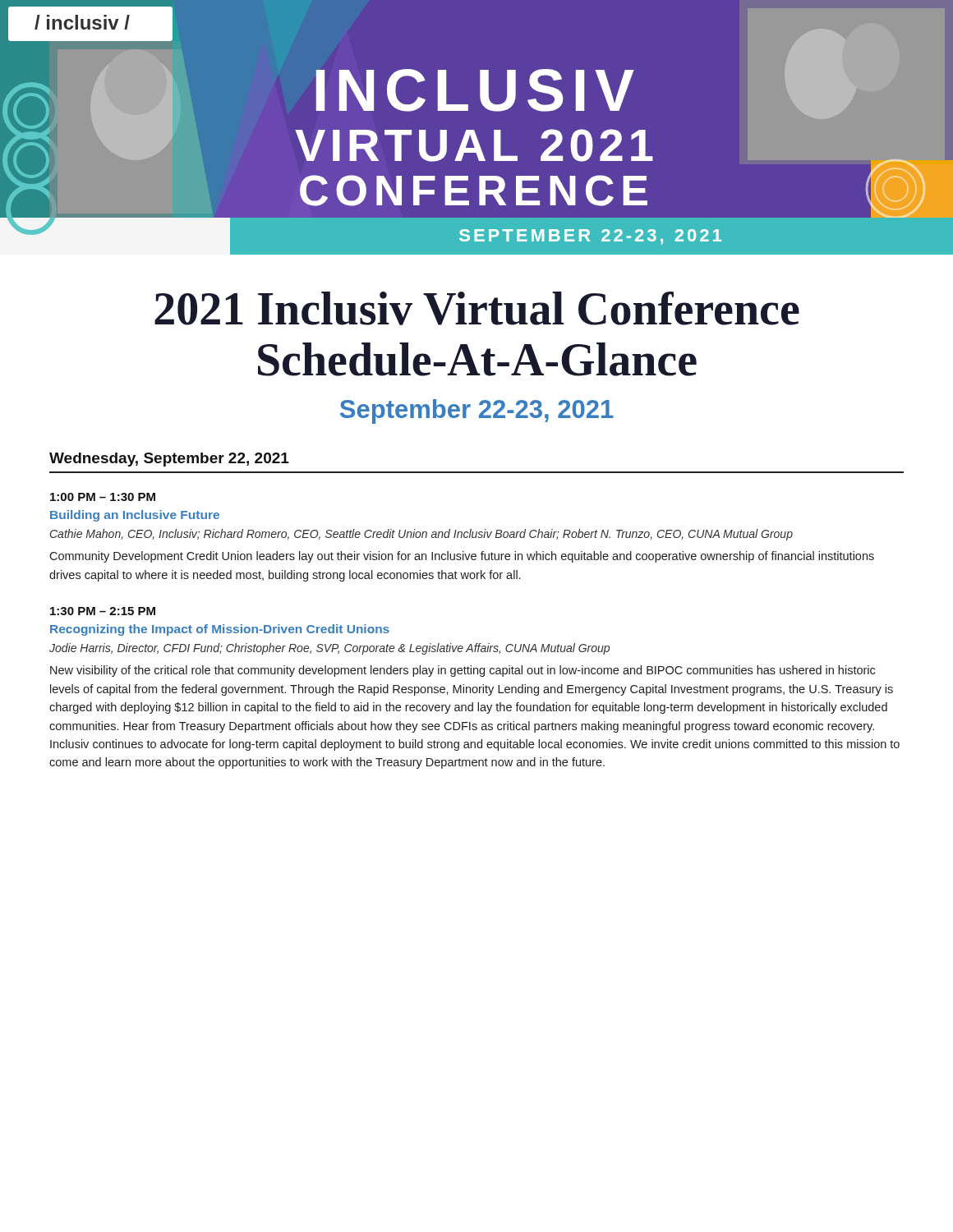Click on the text starting "New visibility of the critical role that"

coord(475,716)
